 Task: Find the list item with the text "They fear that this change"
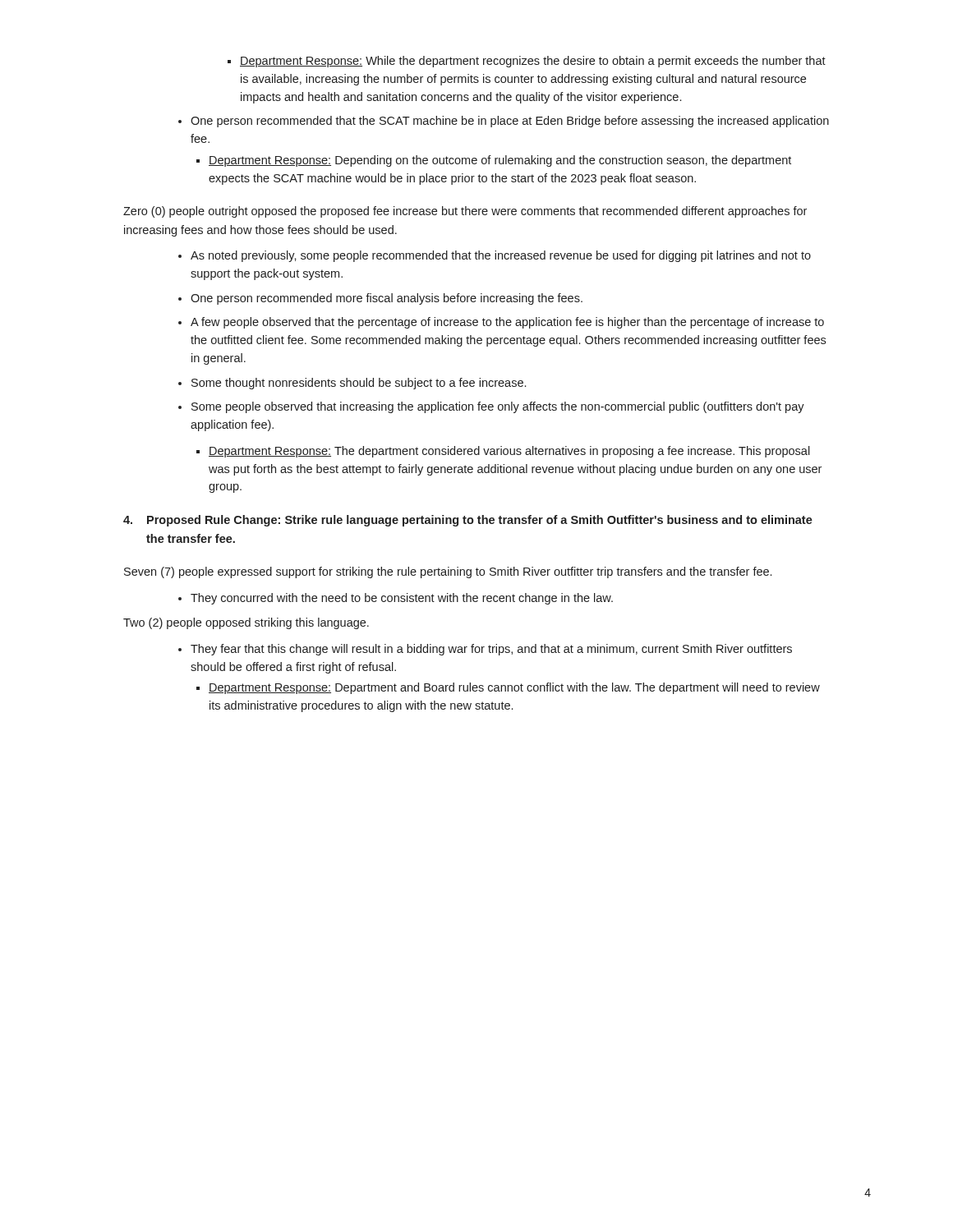(501, 678)
